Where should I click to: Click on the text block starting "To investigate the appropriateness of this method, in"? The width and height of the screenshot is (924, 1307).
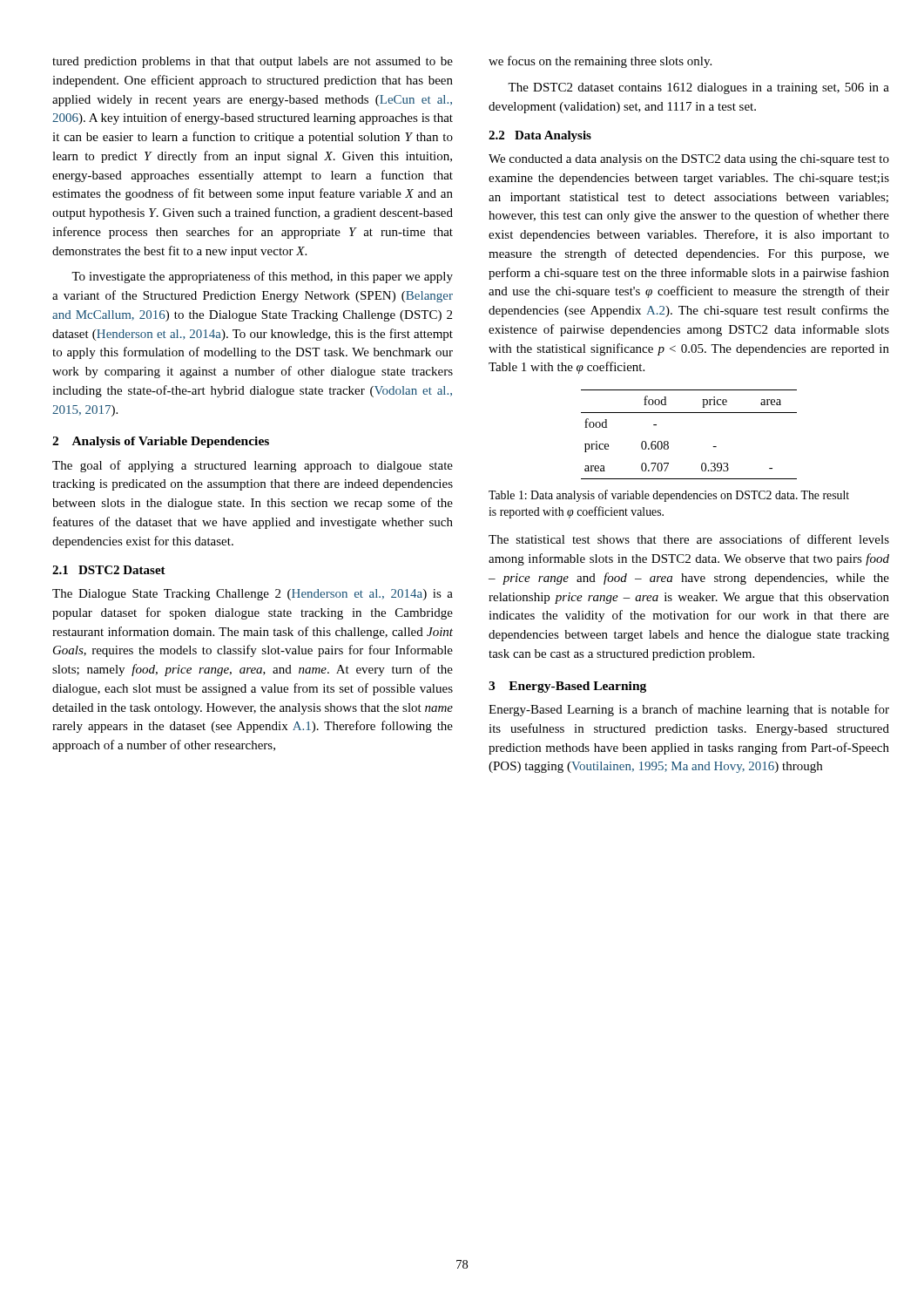click(253, 343)
